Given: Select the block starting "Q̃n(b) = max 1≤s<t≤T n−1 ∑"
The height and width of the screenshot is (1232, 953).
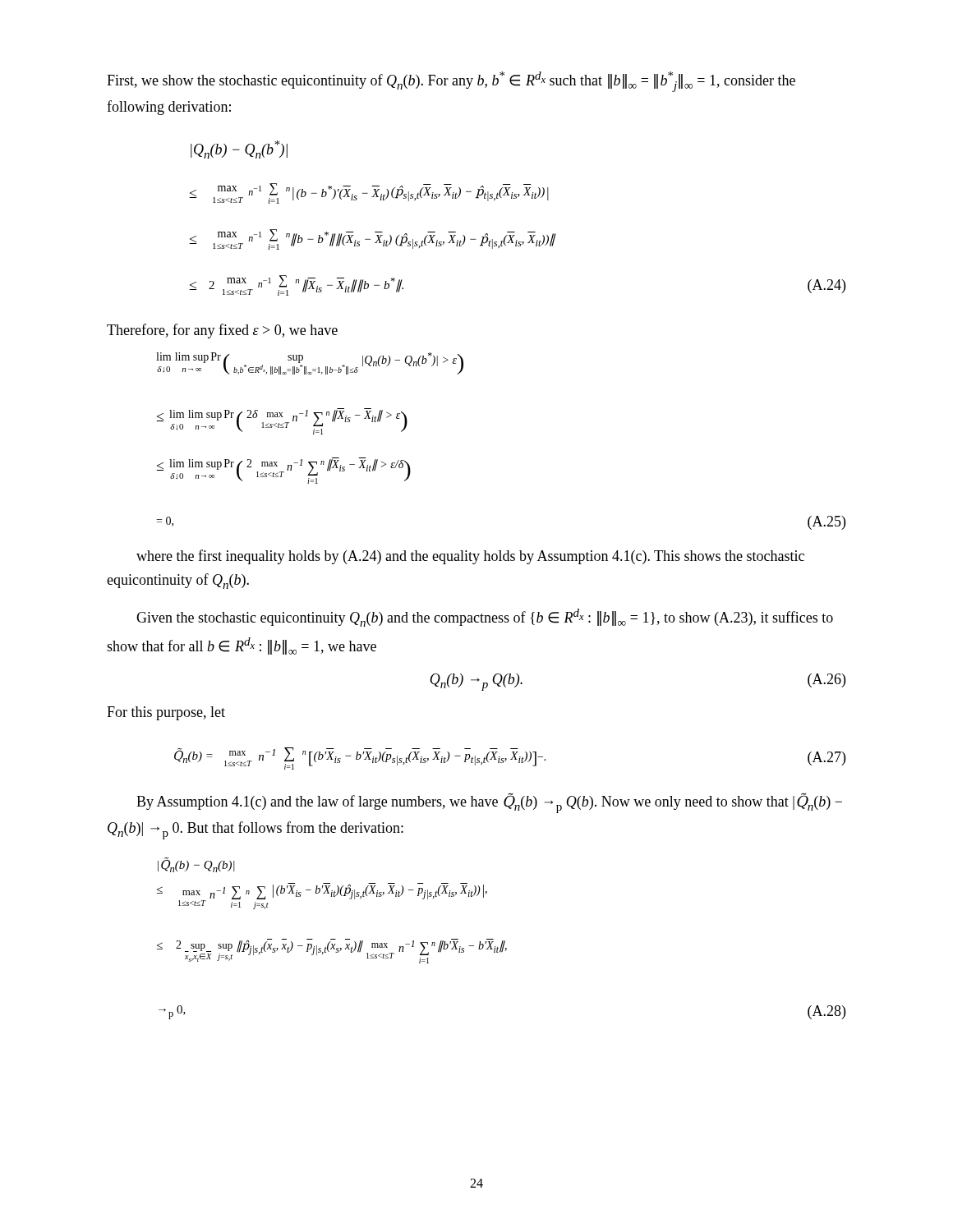Looking at the screenshot, I should [x=509, y=757].
